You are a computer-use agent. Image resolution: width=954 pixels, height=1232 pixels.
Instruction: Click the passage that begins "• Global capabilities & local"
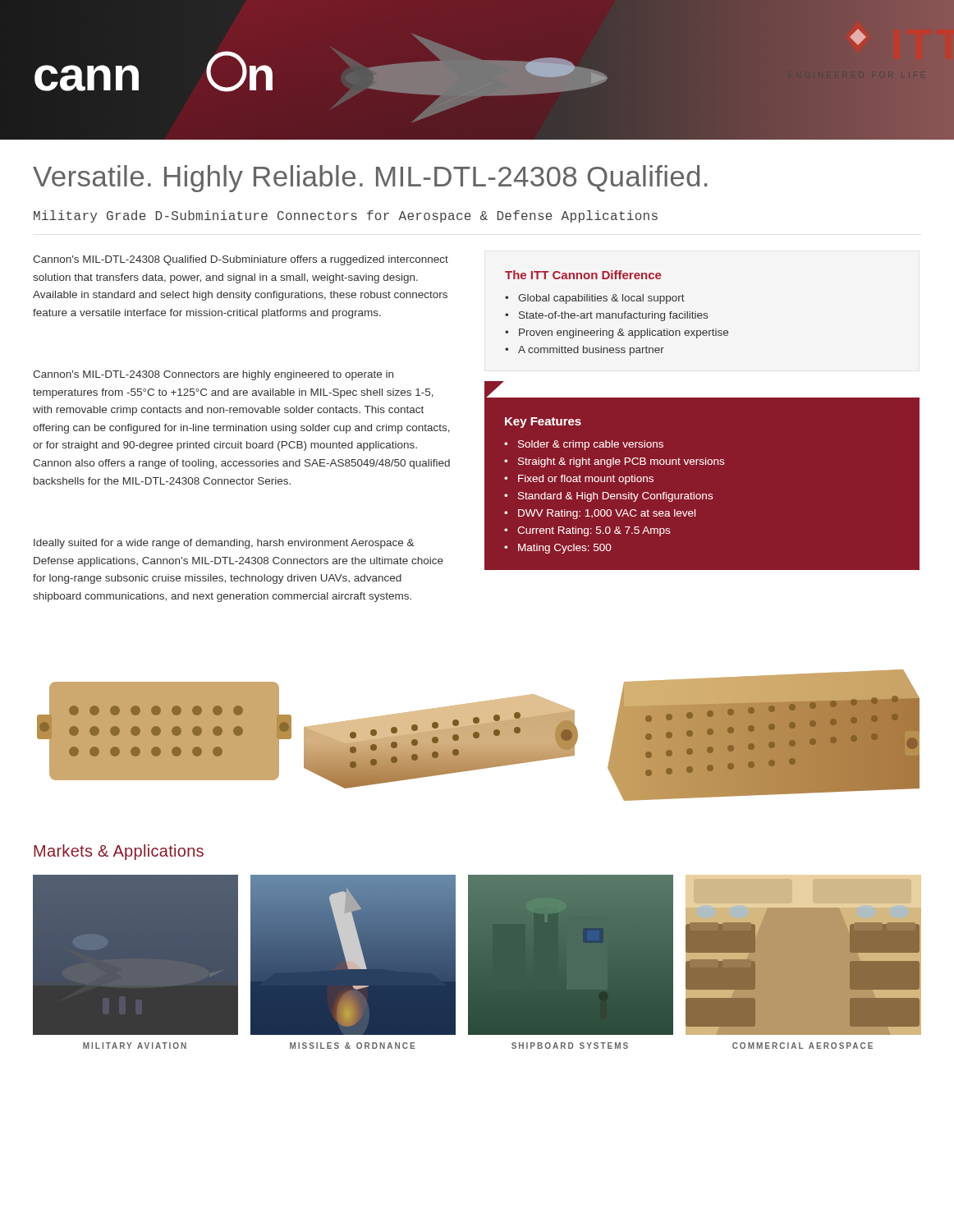coord(595,298)
